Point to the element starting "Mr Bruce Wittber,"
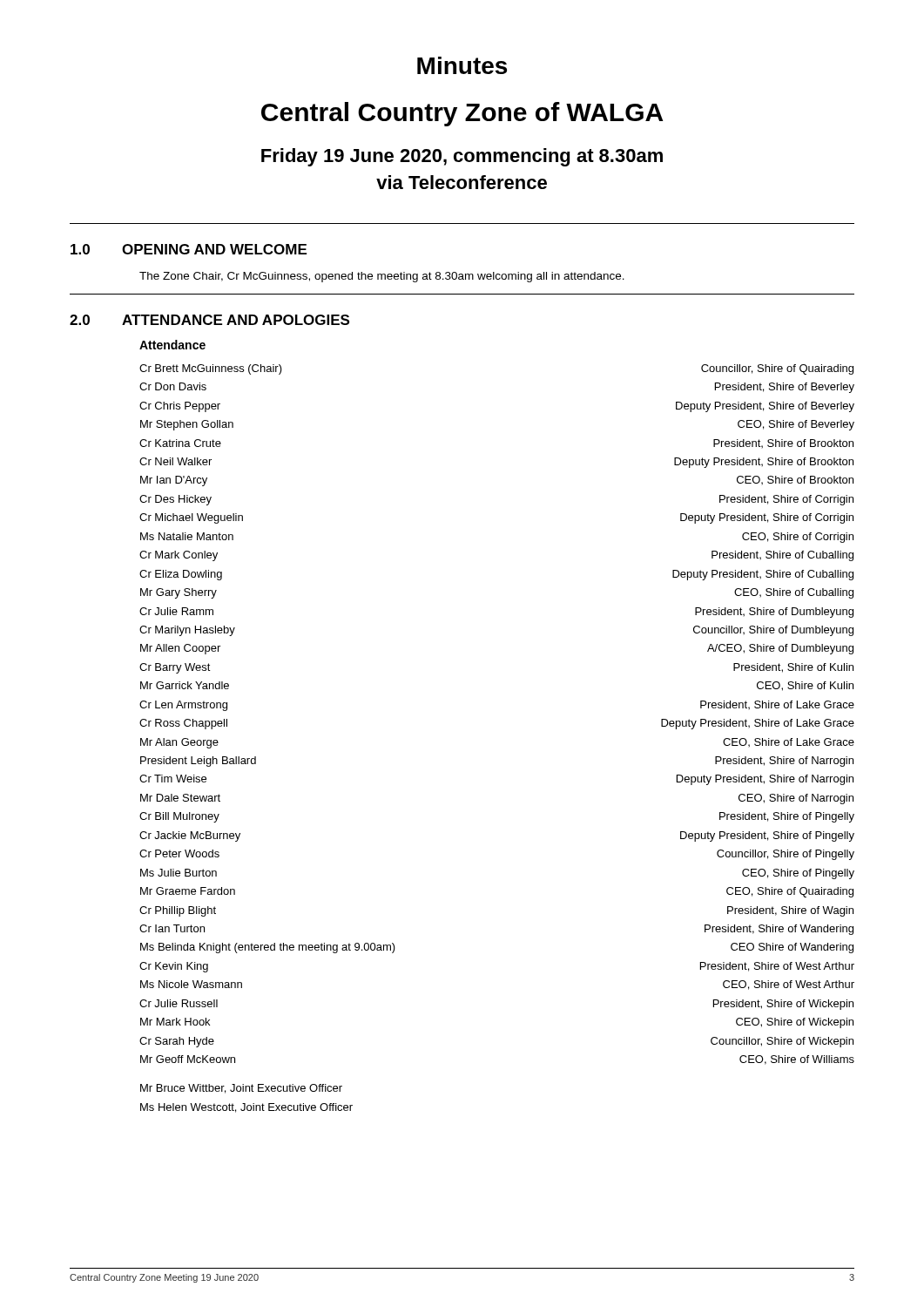This screenshot has height=1307, width=924. pos(246,1098)
